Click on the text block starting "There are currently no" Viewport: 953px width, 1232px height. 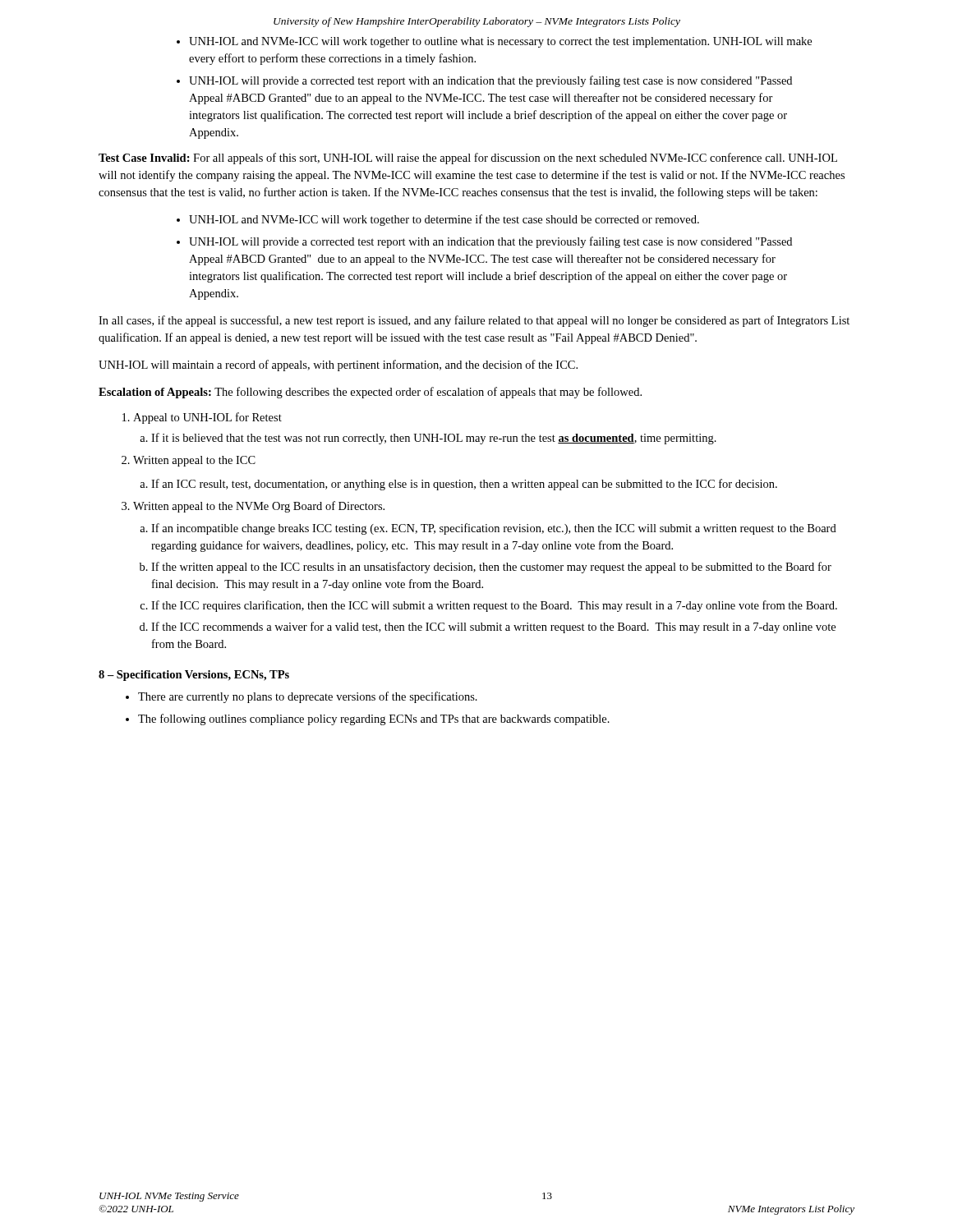tap(308, 697)
